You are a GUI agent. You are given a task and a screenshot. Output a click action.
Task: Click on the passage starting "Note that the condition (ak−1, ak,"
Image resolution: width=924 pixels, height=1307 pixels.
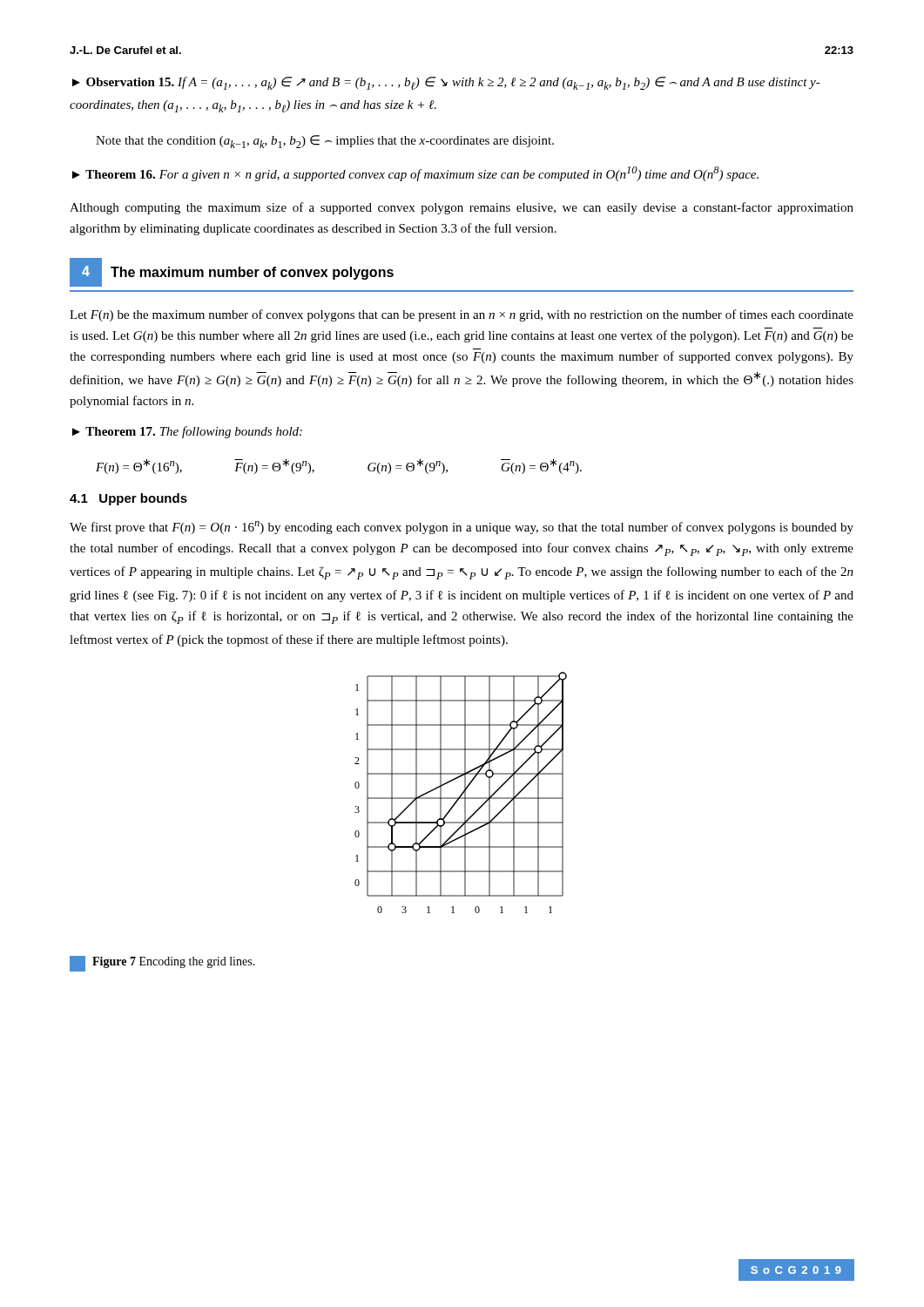click(325, 142)
